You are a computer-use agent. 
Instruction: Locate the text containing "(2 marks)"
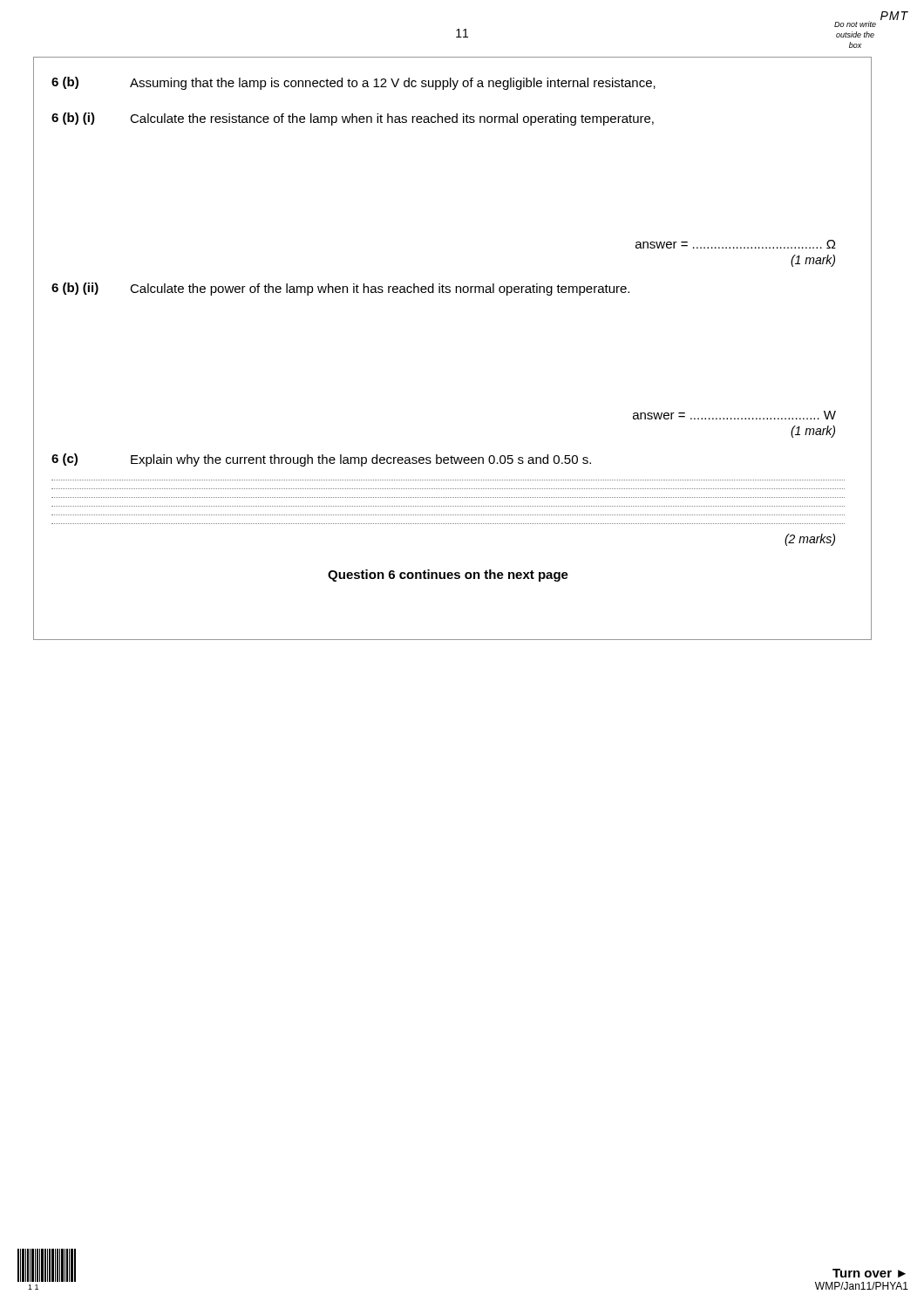[x=810, y=539]
